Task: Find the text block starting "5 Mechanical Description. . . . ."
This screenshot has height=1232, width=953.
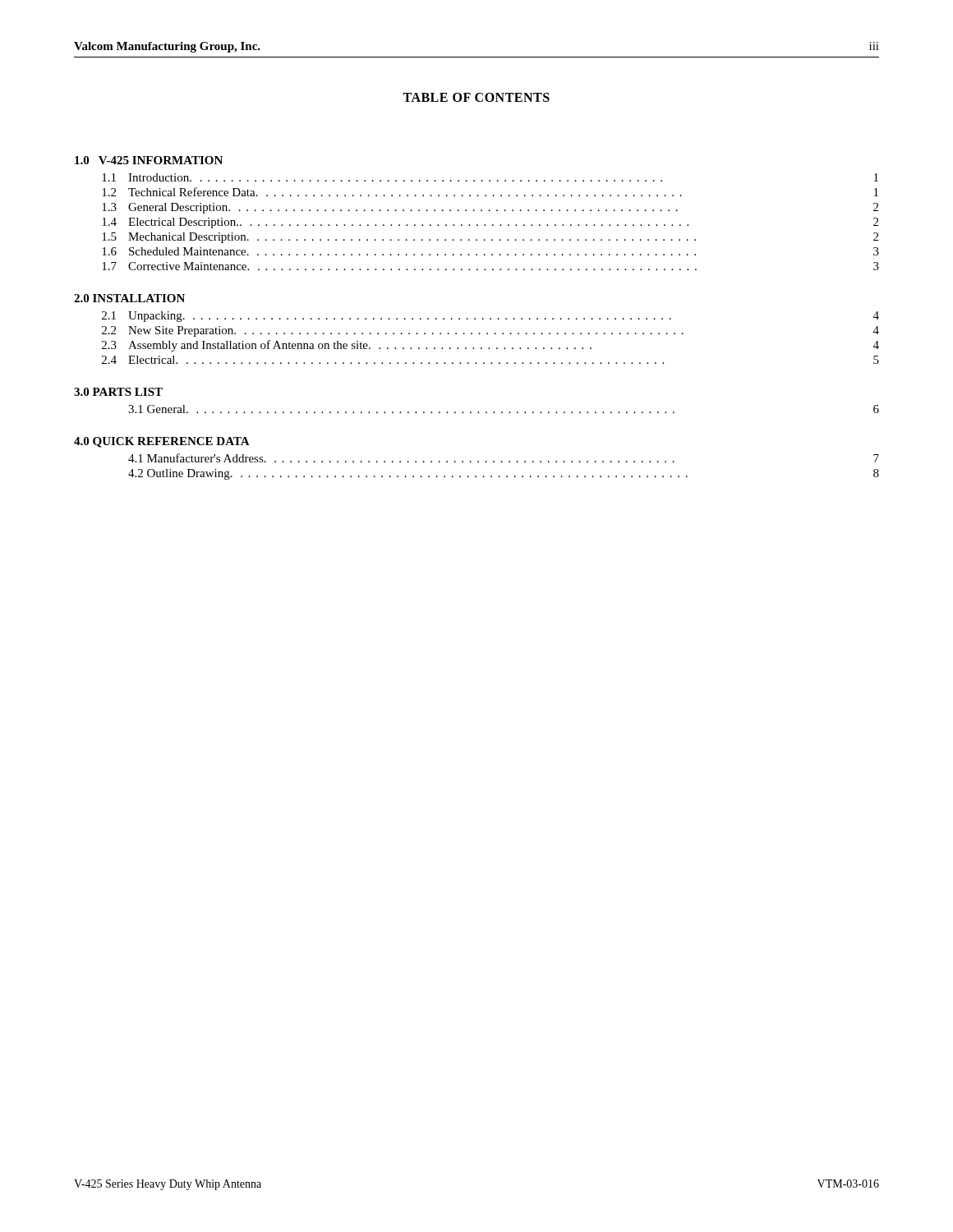Action: tap(476, 237)
